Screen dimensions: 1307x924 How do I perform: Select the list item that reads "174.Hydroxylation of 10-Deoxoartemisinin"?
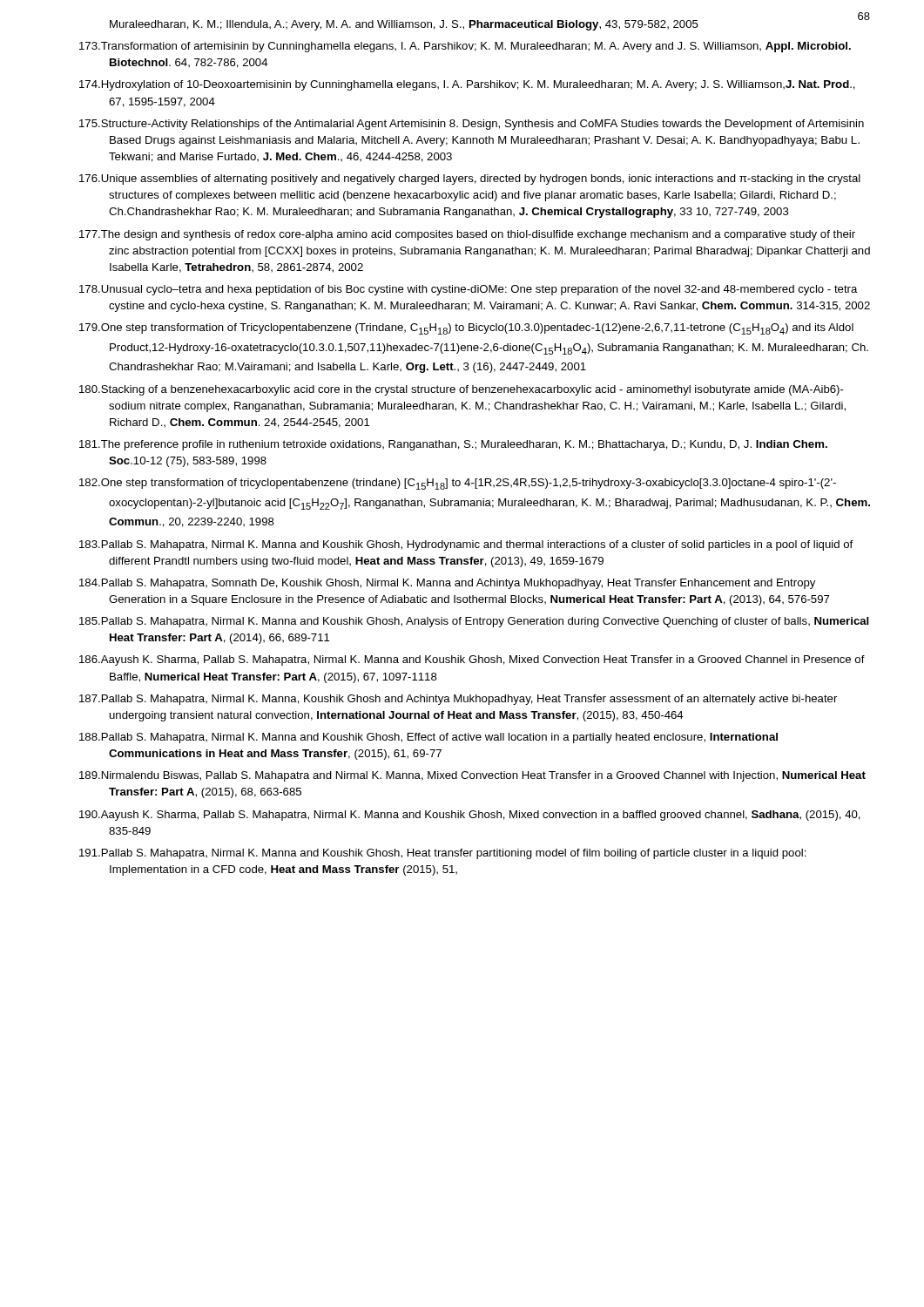pyautogui.click(x=467, y=93)
